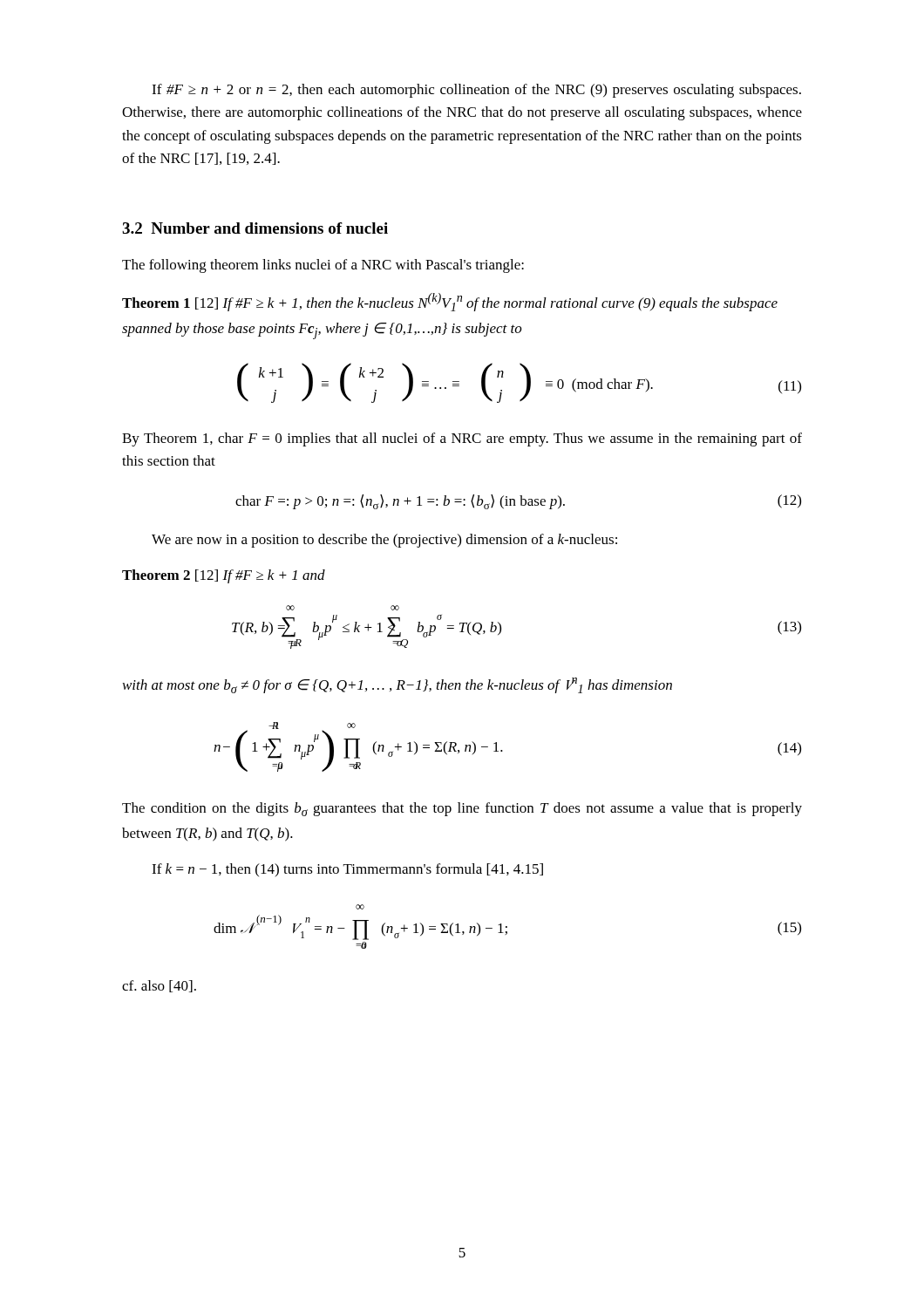Select the text block containing "By Theorem 1,"
The height and width of the screenshot is (1308, 924).
tap(462, 449)
